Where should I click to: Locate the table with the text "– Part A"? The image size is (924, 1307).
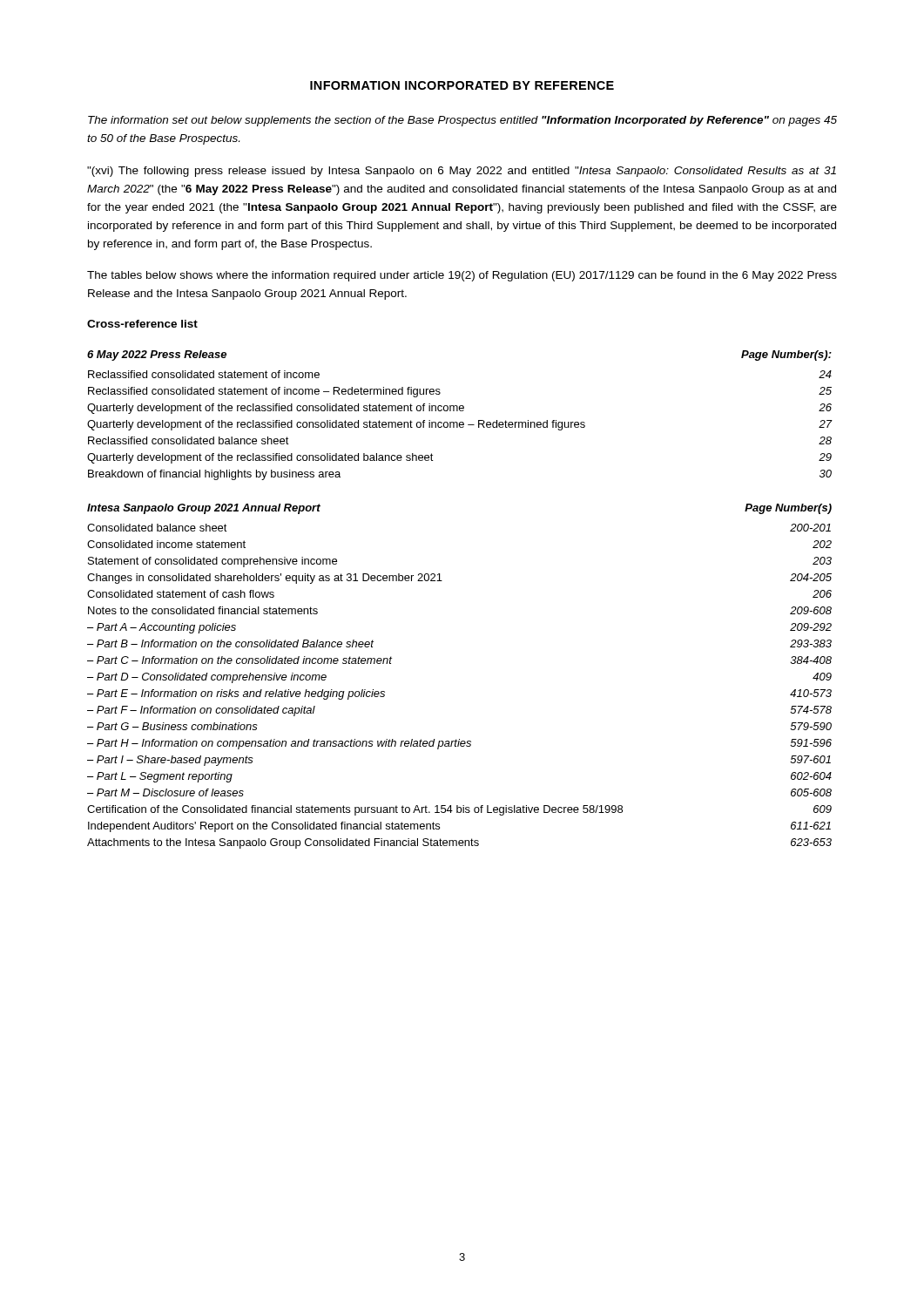coord(462,675)
